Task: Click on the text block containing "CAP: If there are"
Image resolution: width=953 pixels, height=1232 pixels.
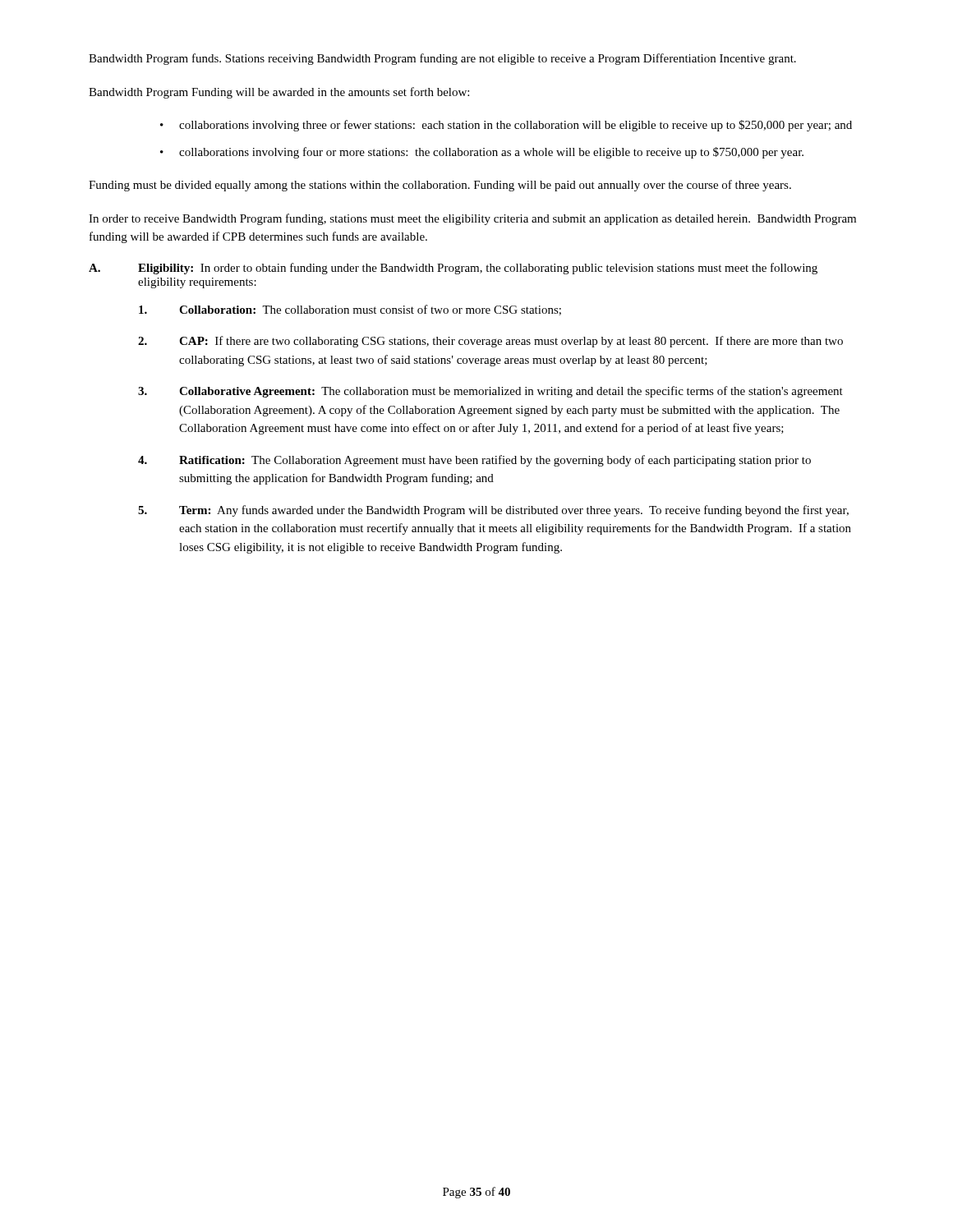Action: (x=501, y=350)
